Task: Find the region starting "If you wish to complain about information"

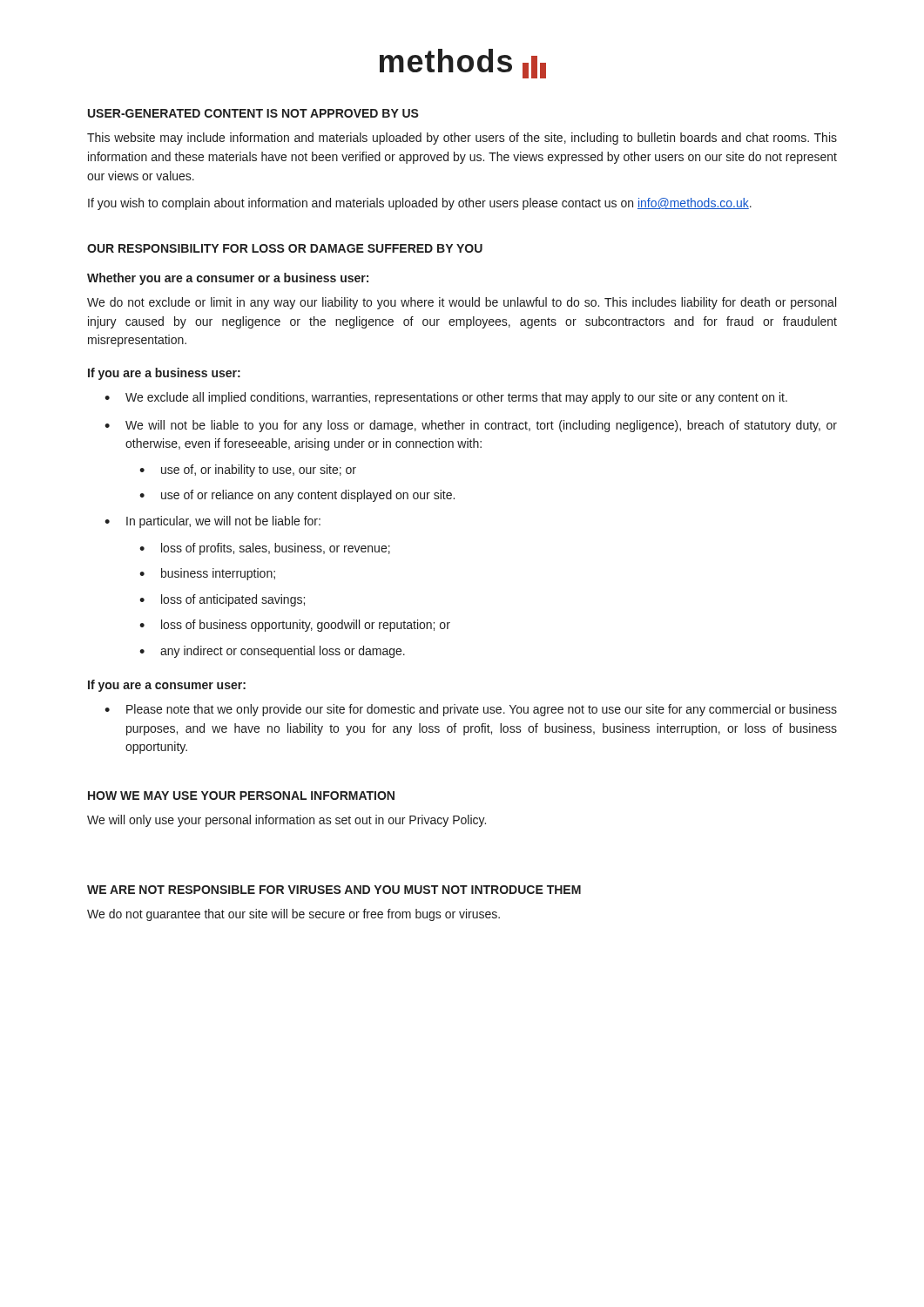Action: tap(420, 203)
